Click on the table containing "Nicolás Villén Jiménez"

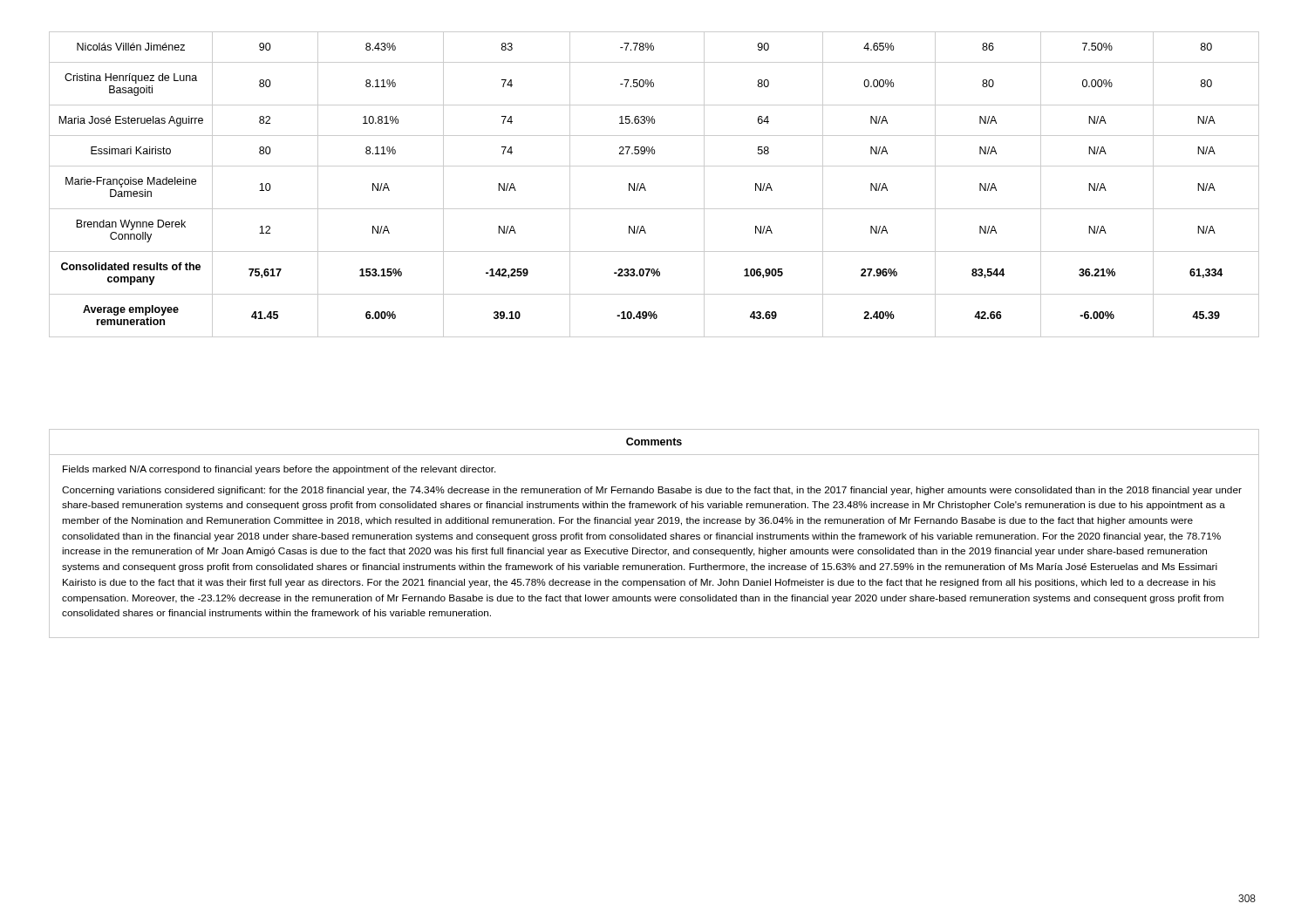(654, 184)
